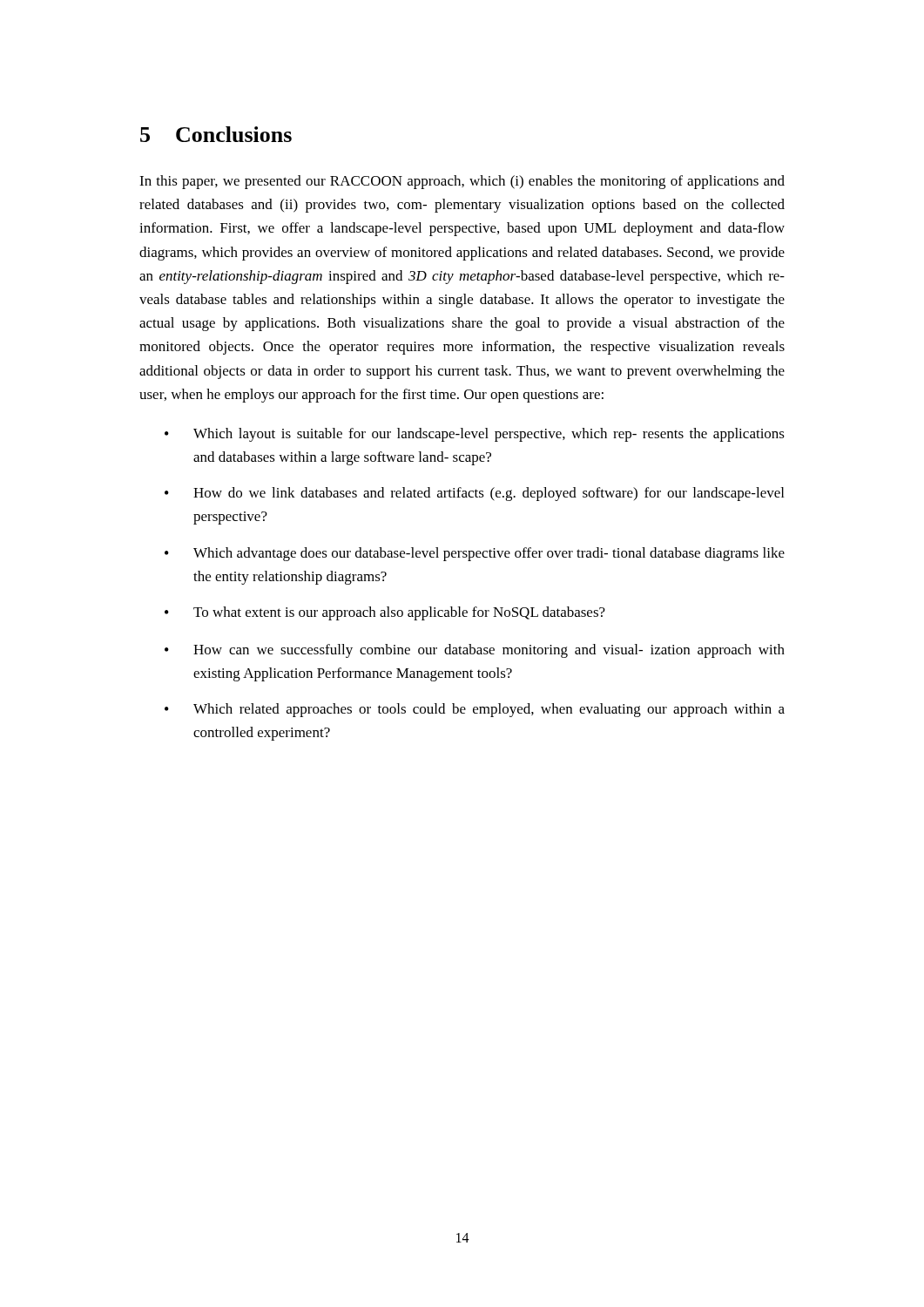Locate the block of text that opens with "In this paper, we presented our"
This screenshot has width=924, height=1307.
(x=462, y=287)
